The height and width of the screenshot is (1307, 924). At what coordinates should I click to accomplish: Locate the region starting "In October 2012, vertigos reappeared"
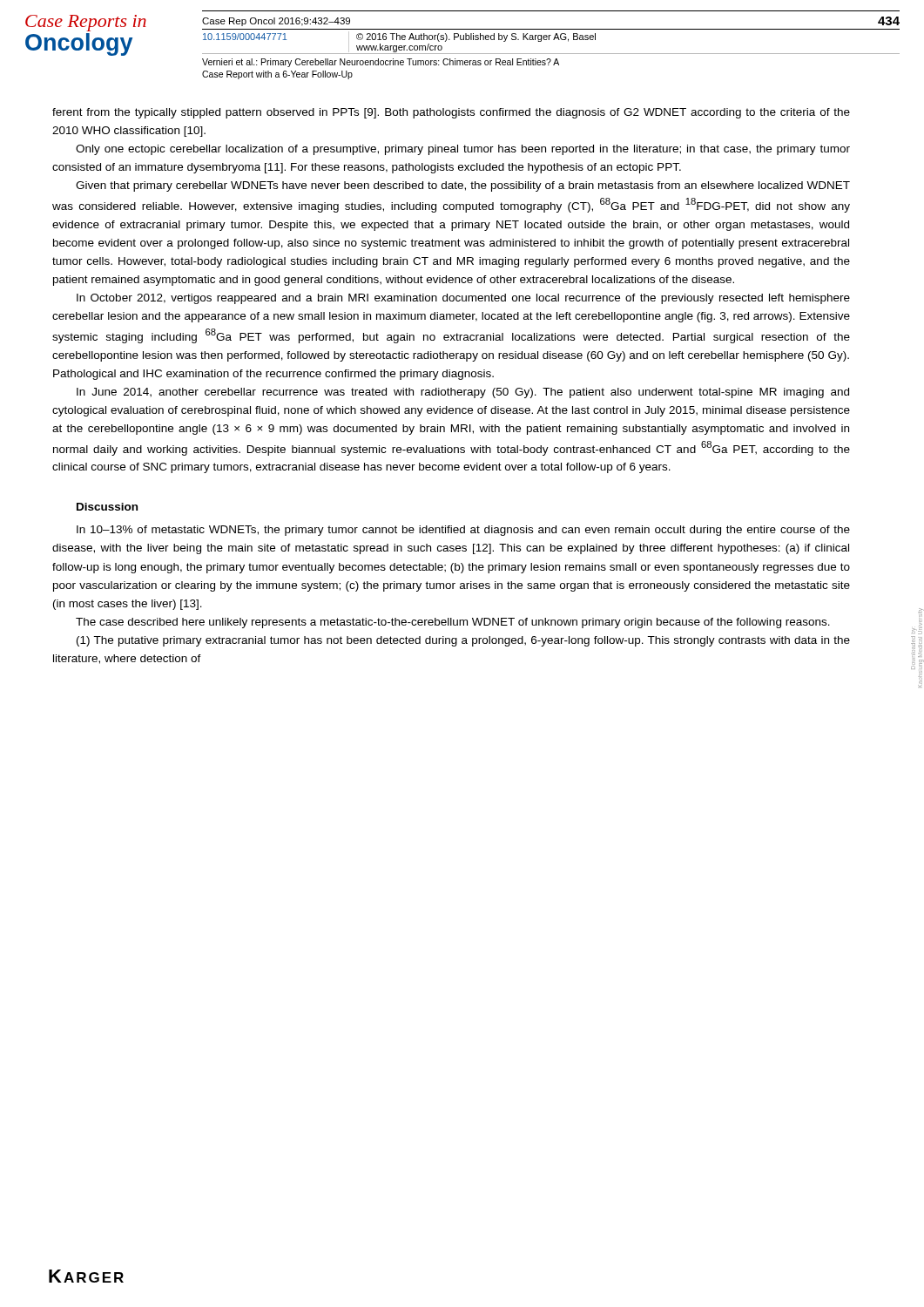tap(451, 335)
